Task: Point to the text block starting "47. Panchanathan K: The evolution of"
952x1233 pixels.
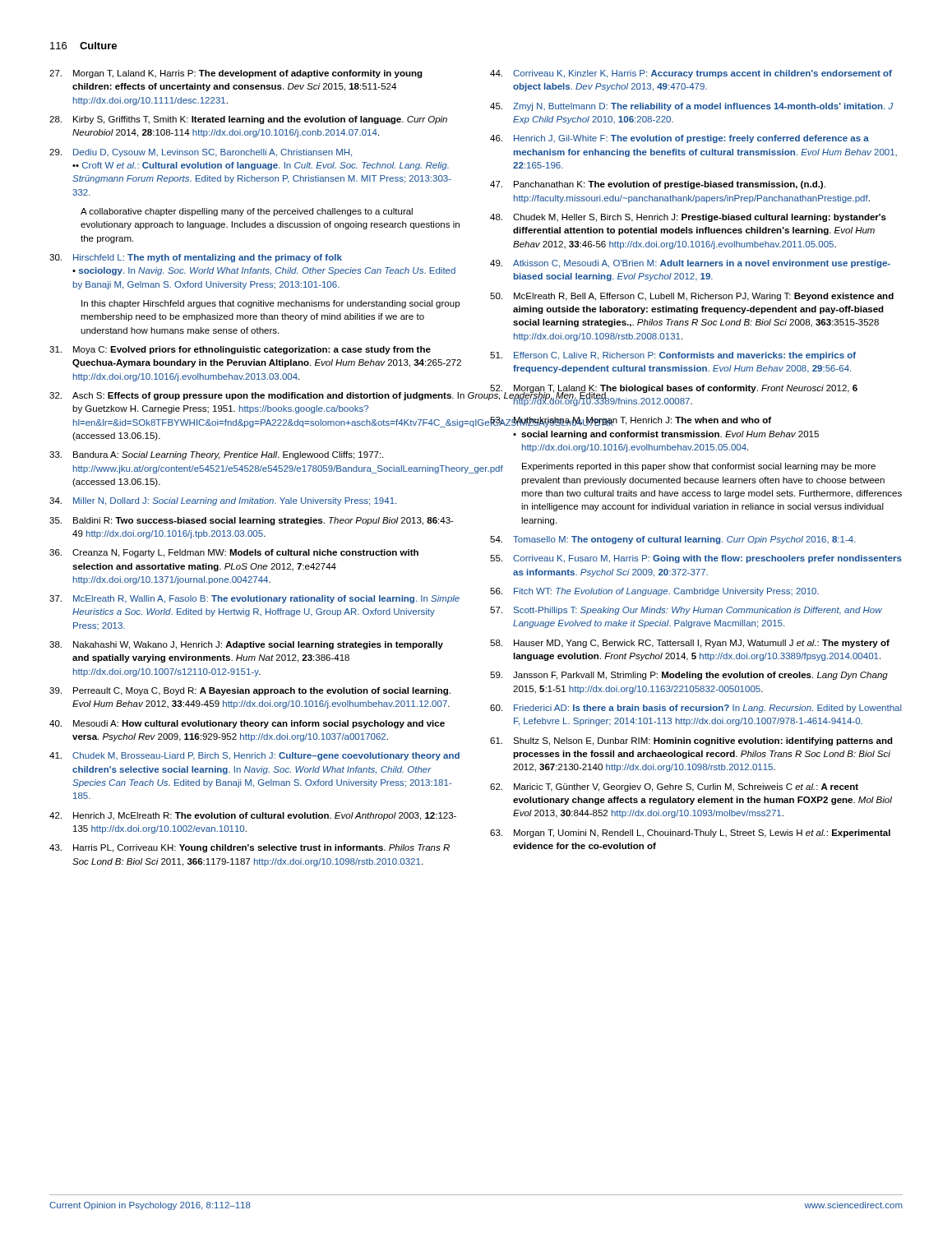Action: [x=696, y=191]
